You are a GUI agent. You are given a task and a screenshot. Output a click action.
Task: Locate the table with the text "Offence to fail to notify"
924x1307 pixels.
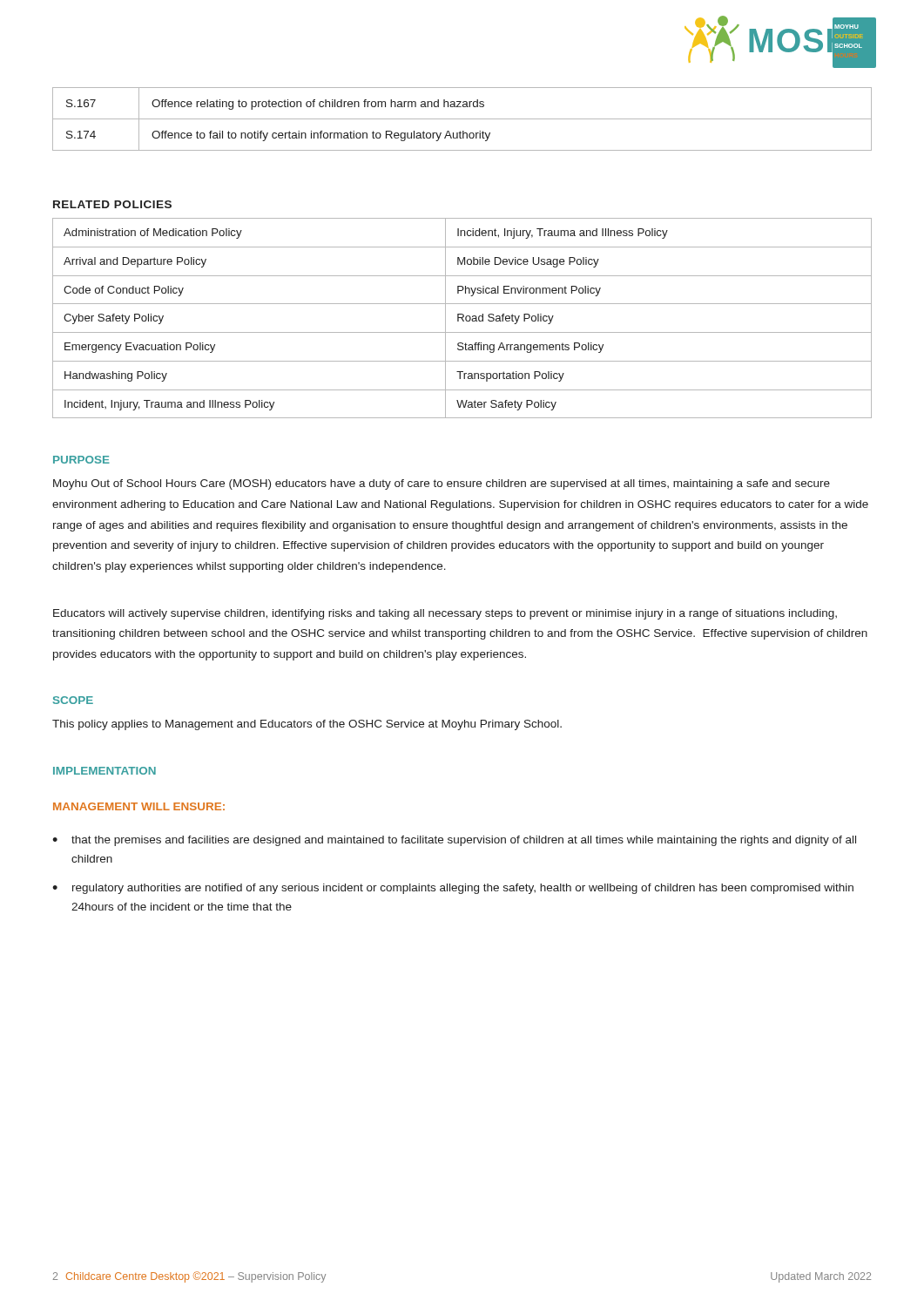pyautogui.click(x=462, y=119)
